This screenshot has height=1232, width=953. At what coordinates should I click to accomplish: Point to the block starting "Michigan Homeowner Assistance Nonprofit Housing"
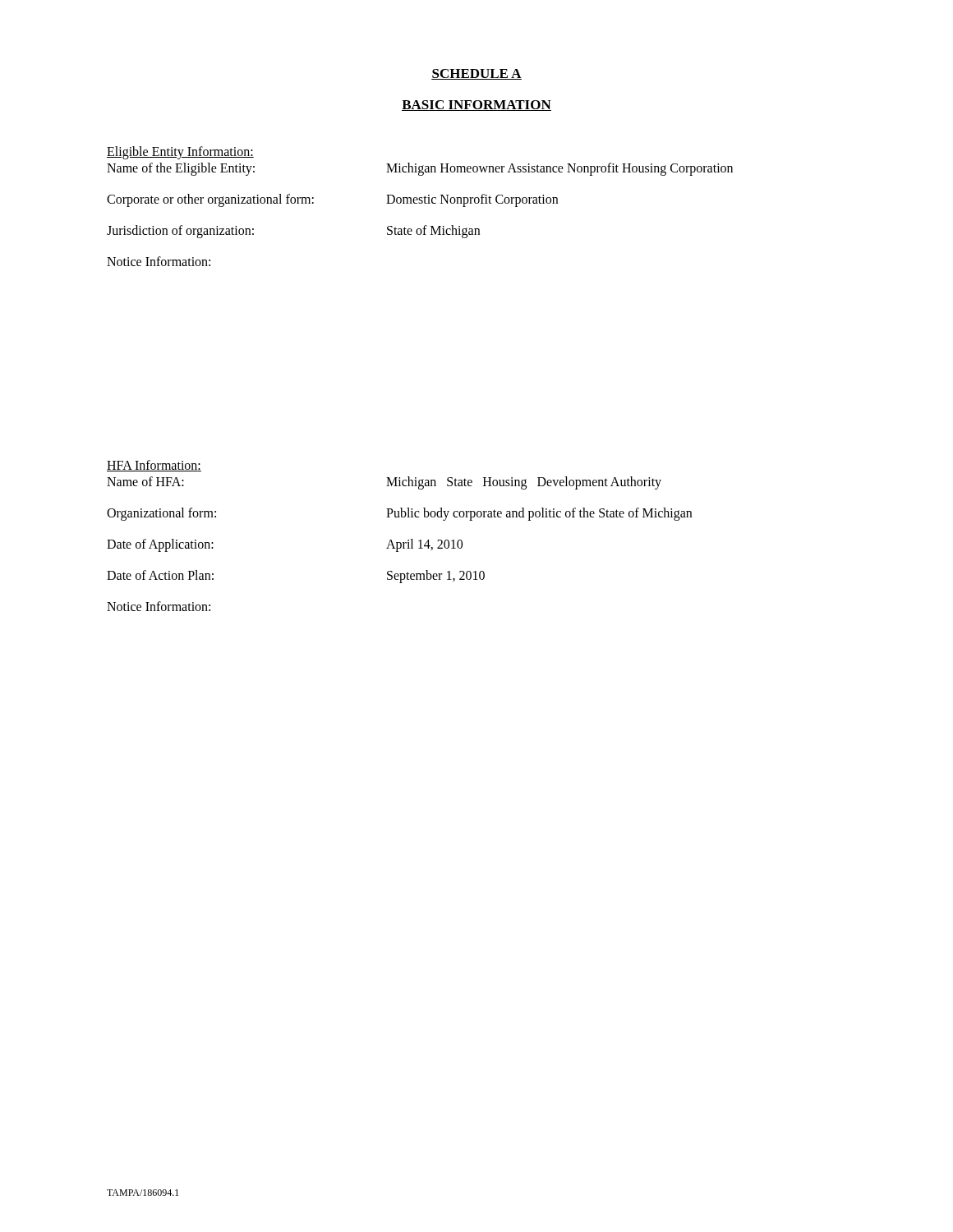coord(560,168)
